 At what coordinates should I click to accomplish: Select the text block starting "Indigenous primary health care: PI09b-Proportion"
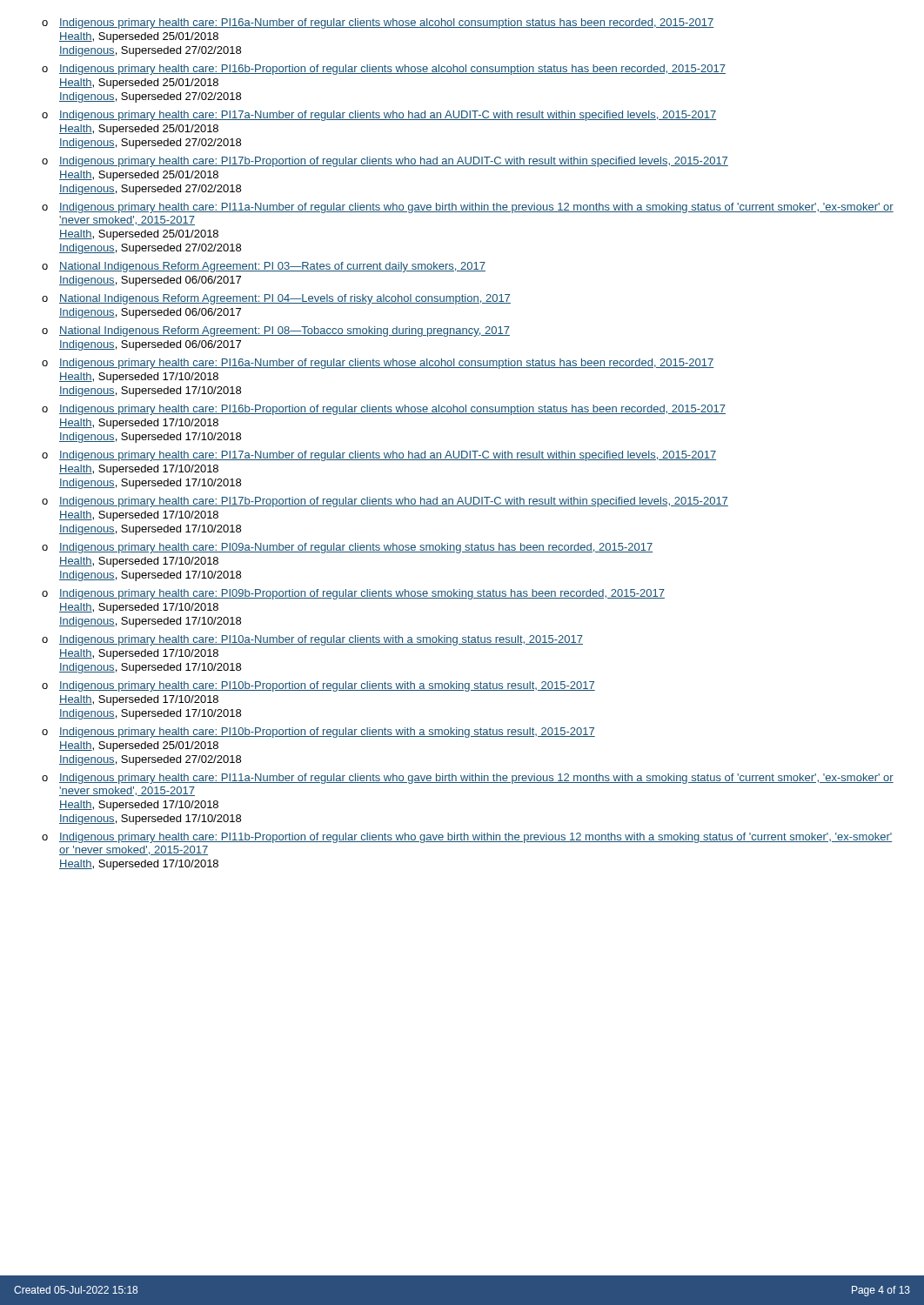pos(479,607)
